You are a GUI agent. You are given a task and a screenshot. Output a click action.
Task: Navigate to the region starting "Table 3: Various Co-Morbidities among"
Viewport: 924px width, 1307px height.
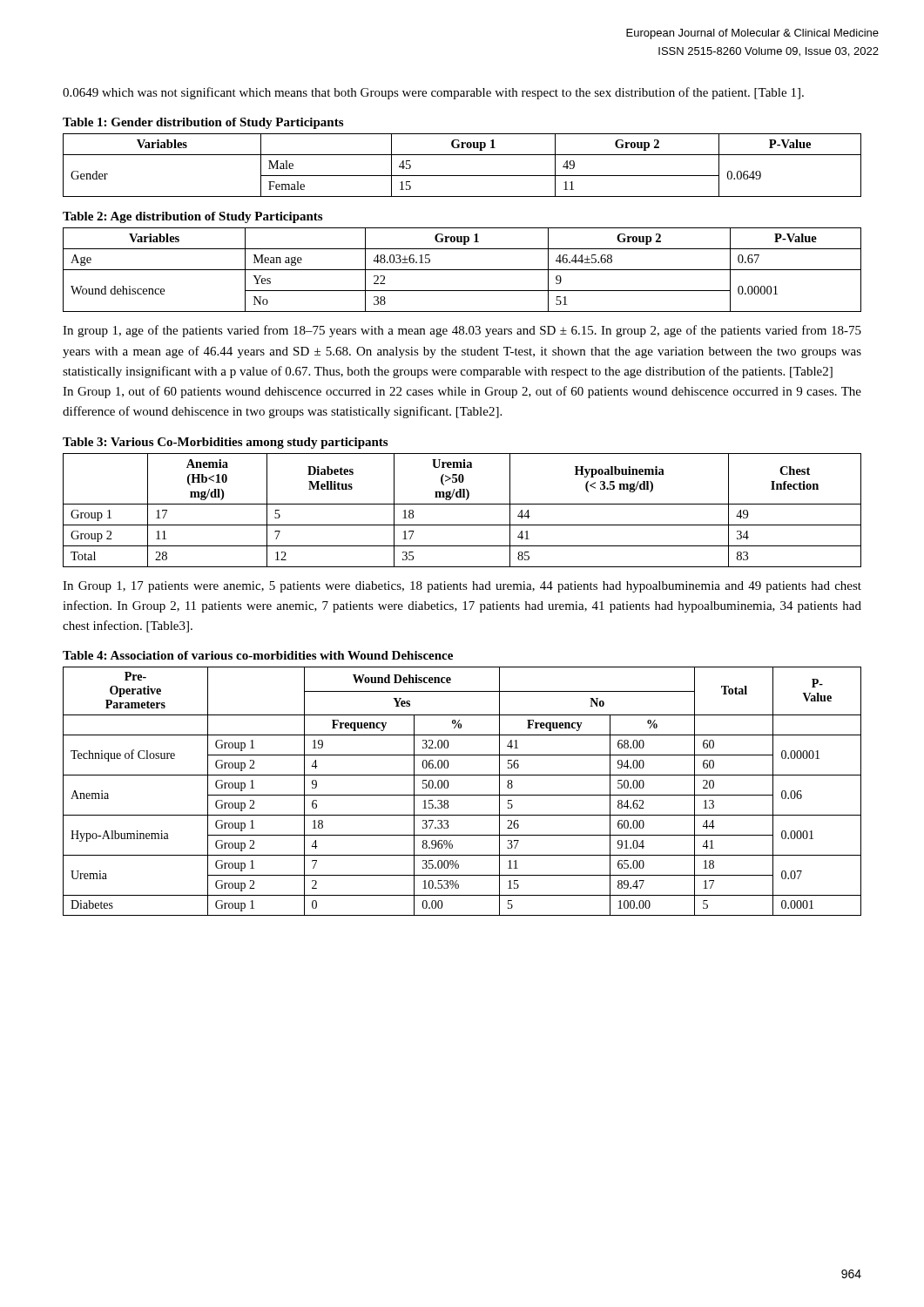coord(225,441)
